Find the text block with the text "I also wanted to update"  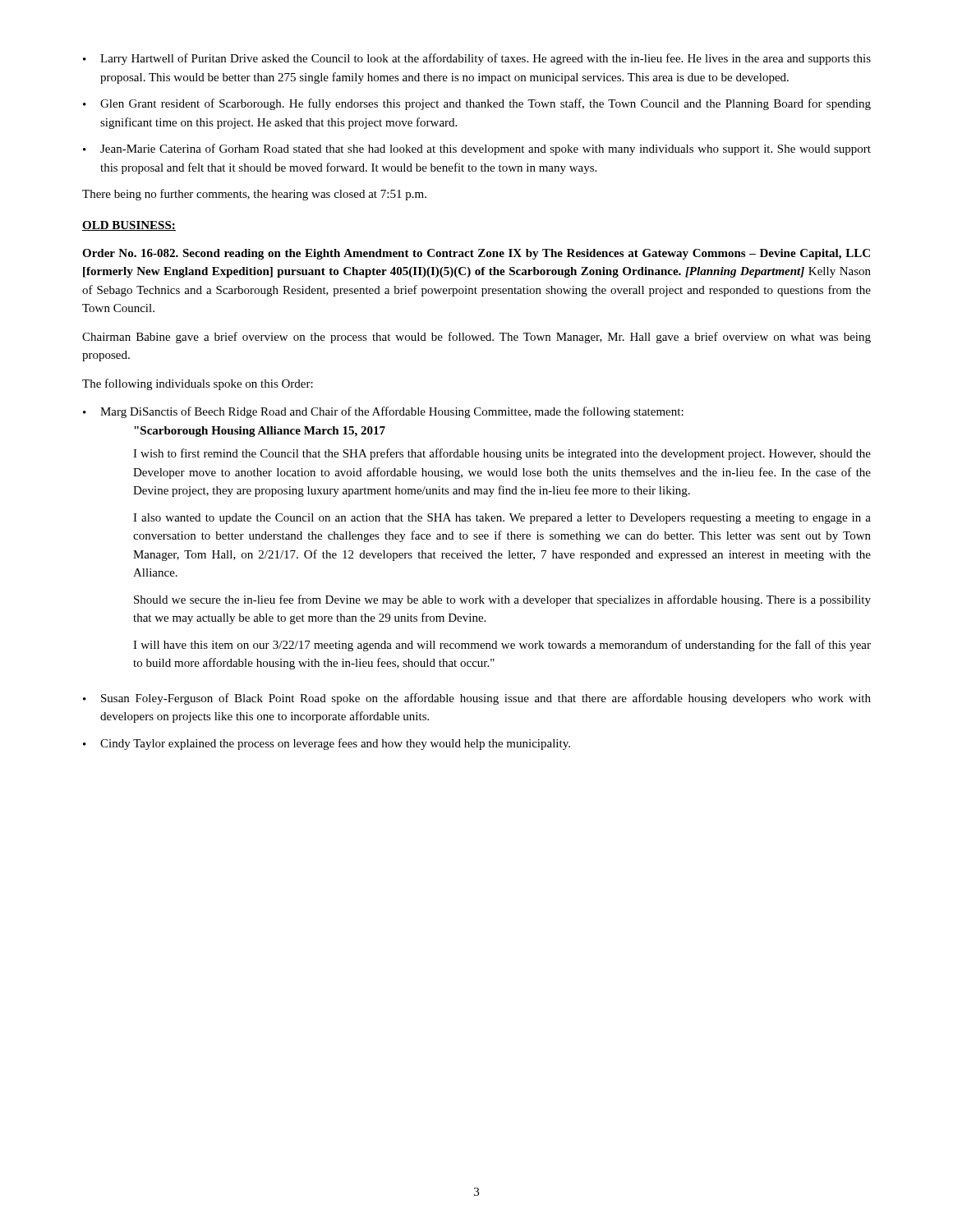click(502, 545)
